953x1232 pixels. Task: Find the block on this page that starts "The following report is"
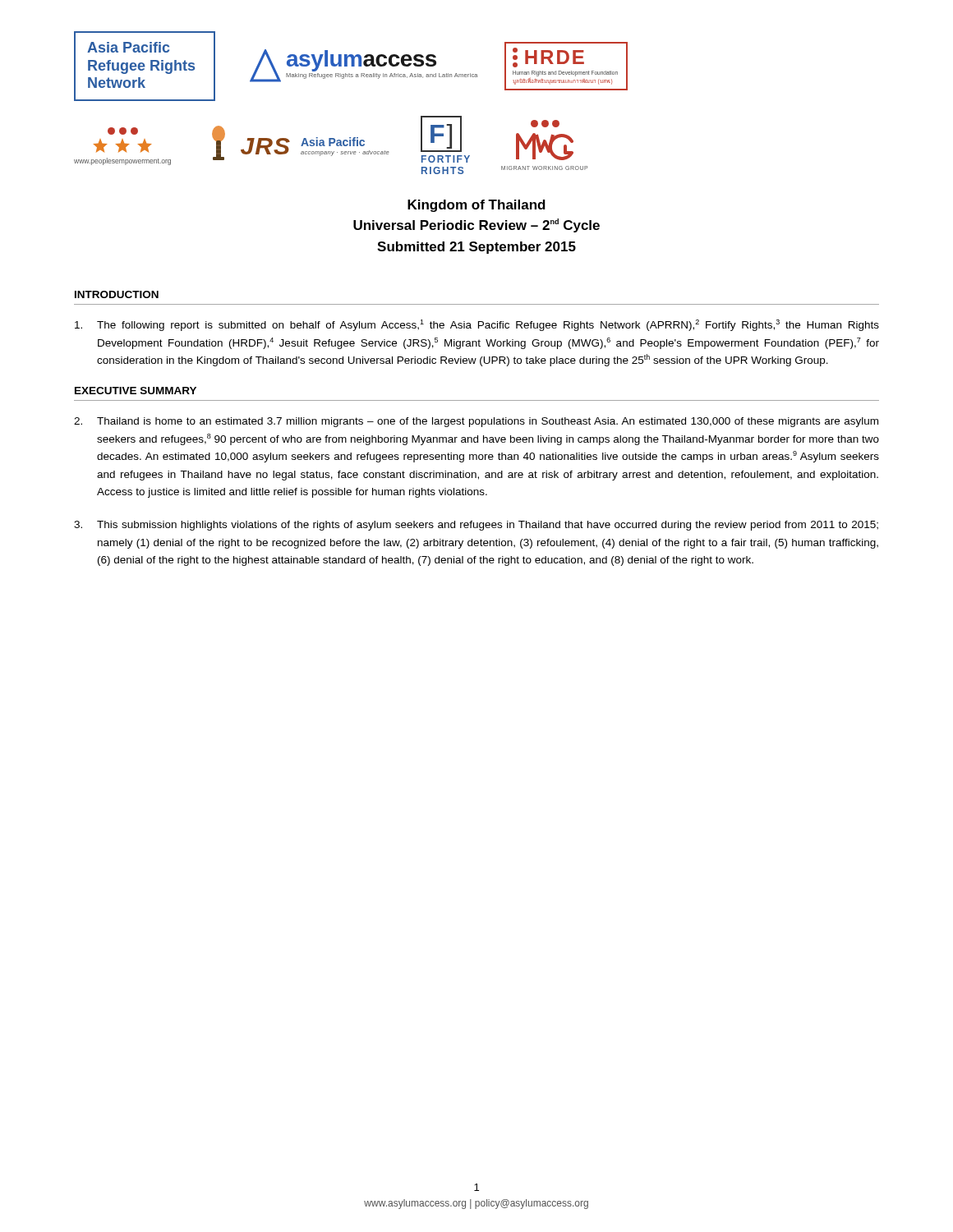pyautogui.click(x=476, y=343)
